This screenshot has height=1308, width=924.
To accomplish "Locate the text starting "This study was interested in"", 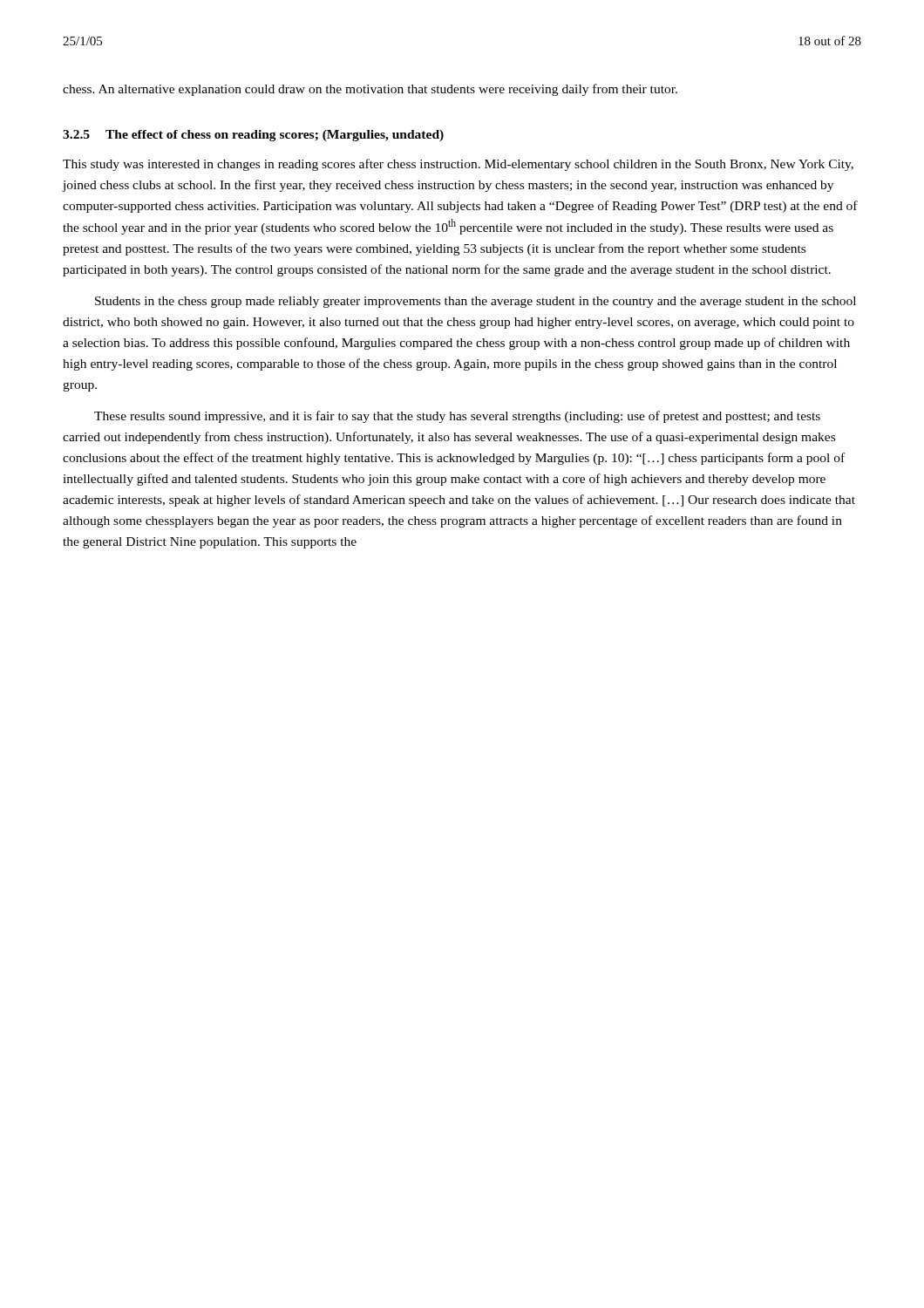I will tap(460, 216).
